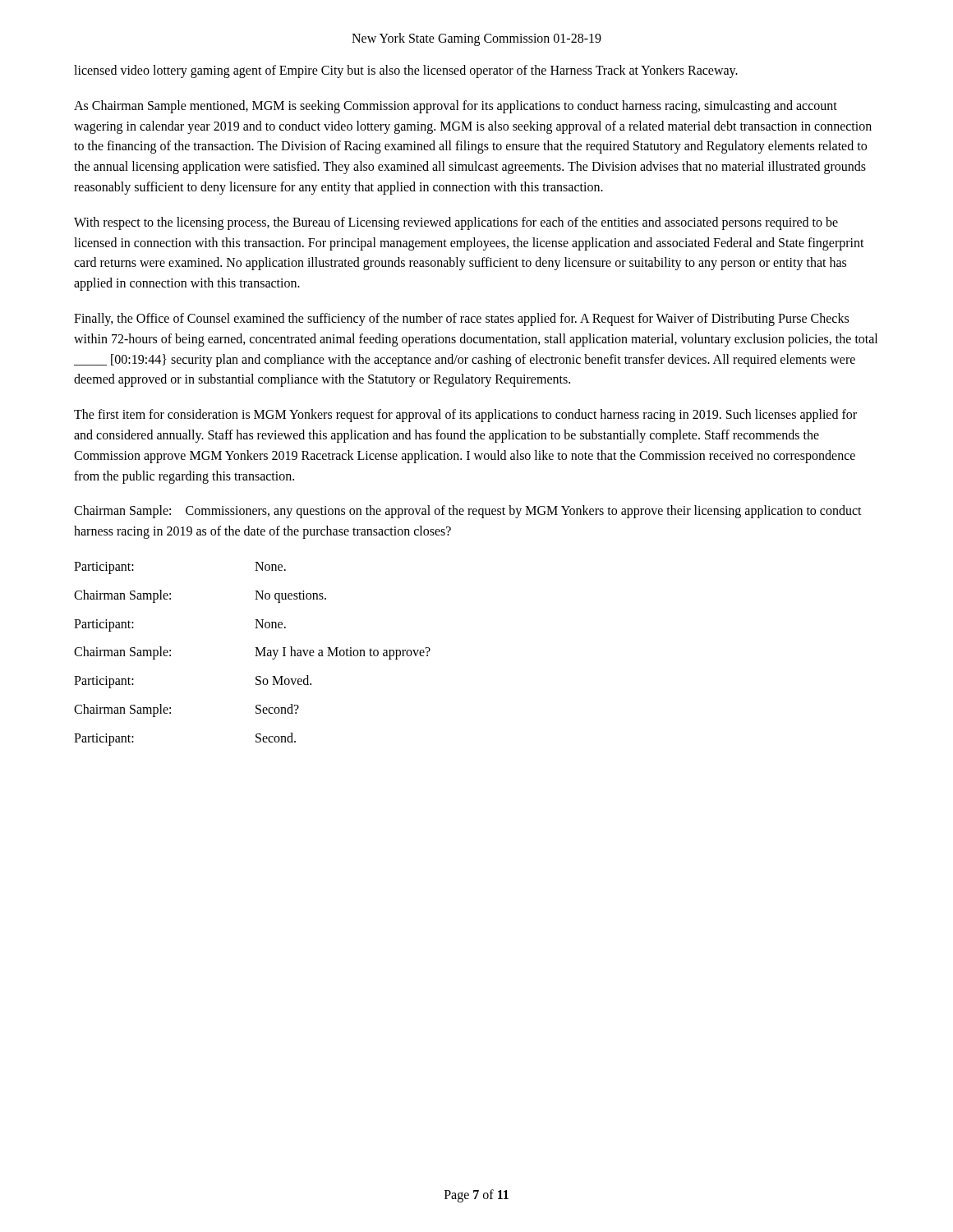Select the text block that says "Finally, the Office of Counsel examined the"
The height and width of the screenshot is (1232, 953).
coord(476,349)
